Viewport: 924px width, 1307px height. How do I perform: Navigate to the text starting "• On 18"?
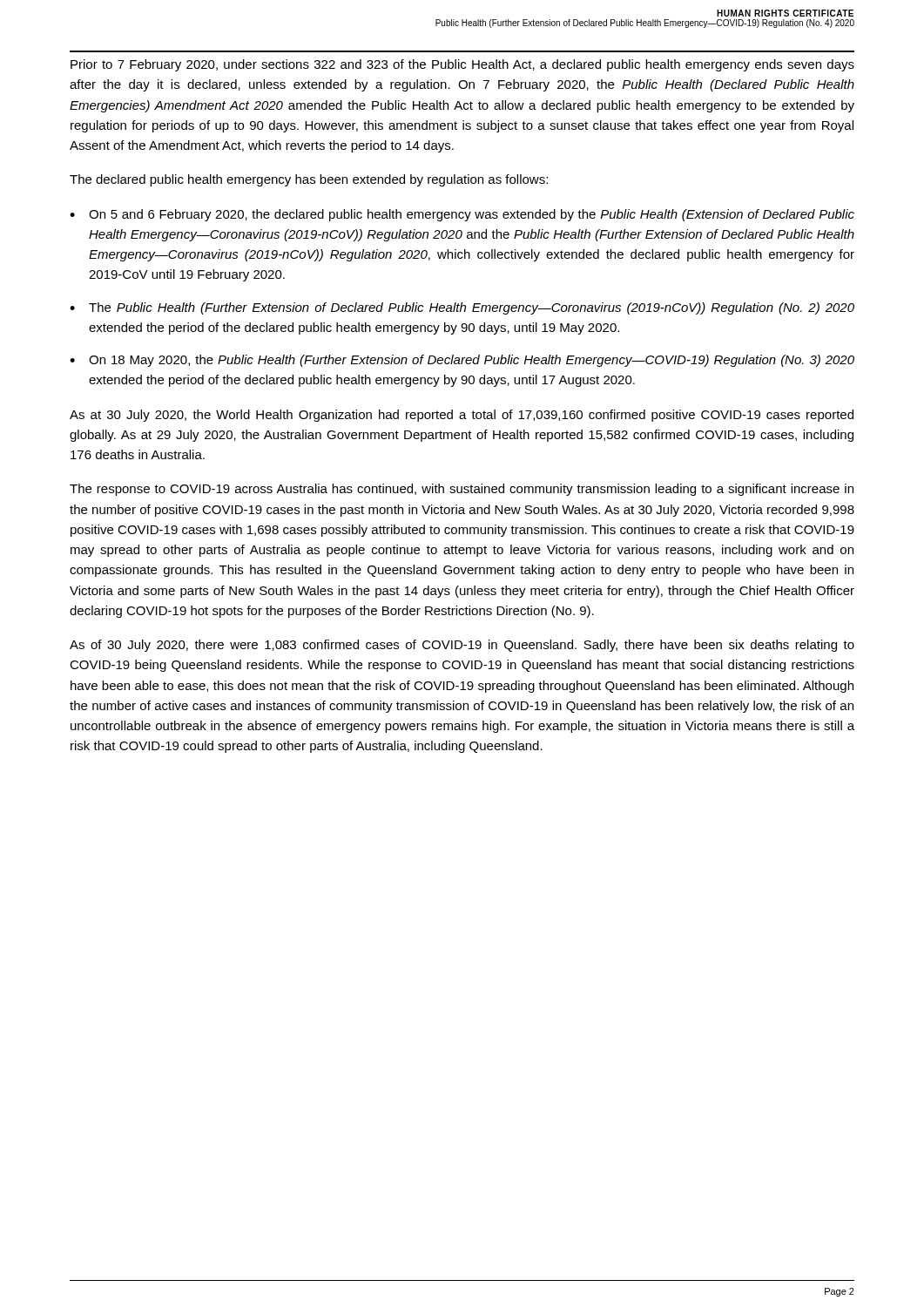pos(462,370)
